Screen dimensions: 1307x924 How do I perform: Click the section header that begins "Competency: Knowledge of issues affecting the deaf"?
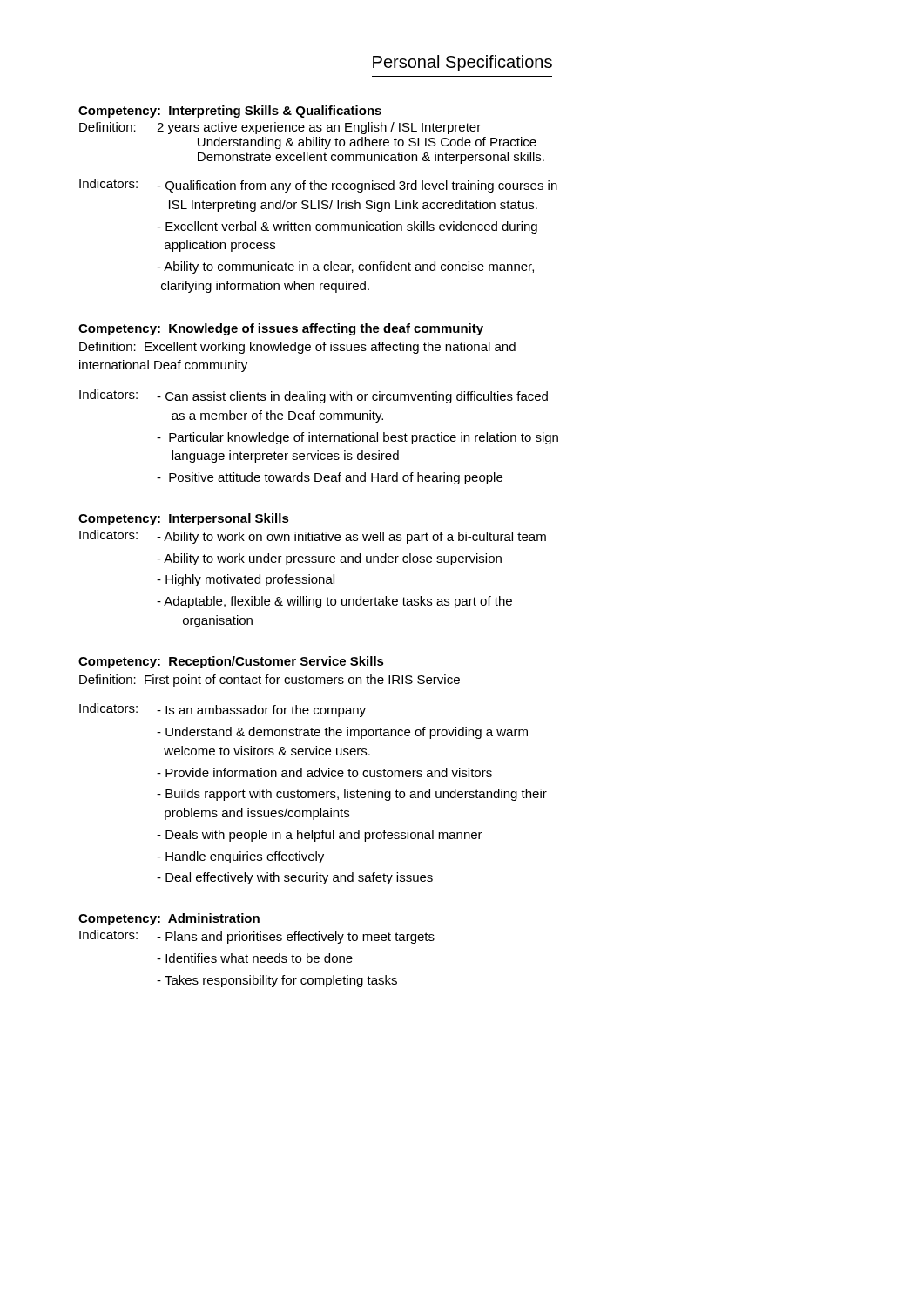(281, 328)
